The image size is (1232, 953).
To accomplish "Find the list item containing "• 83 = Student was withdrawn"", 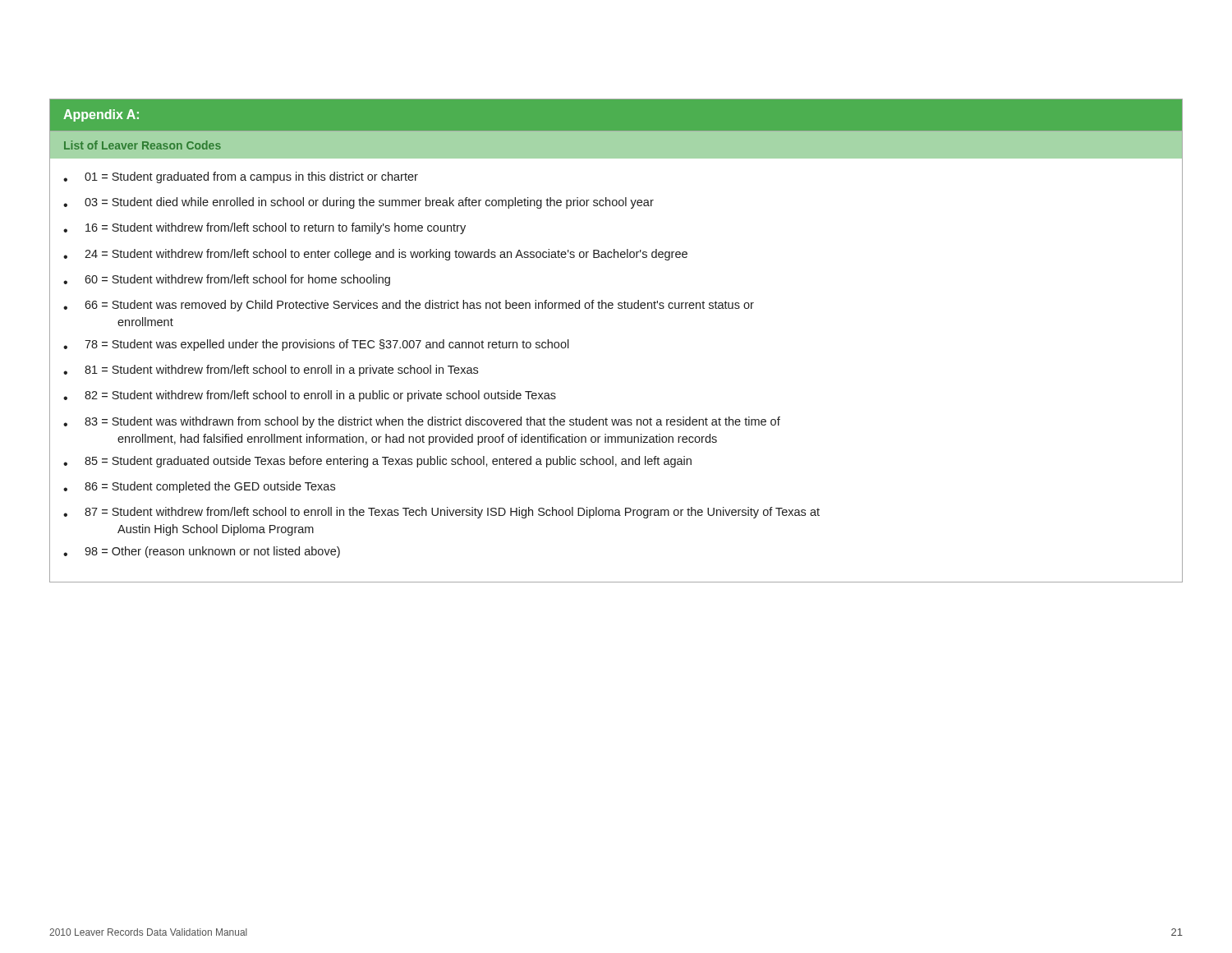I will pyautogui.click(x=616, y=430).
